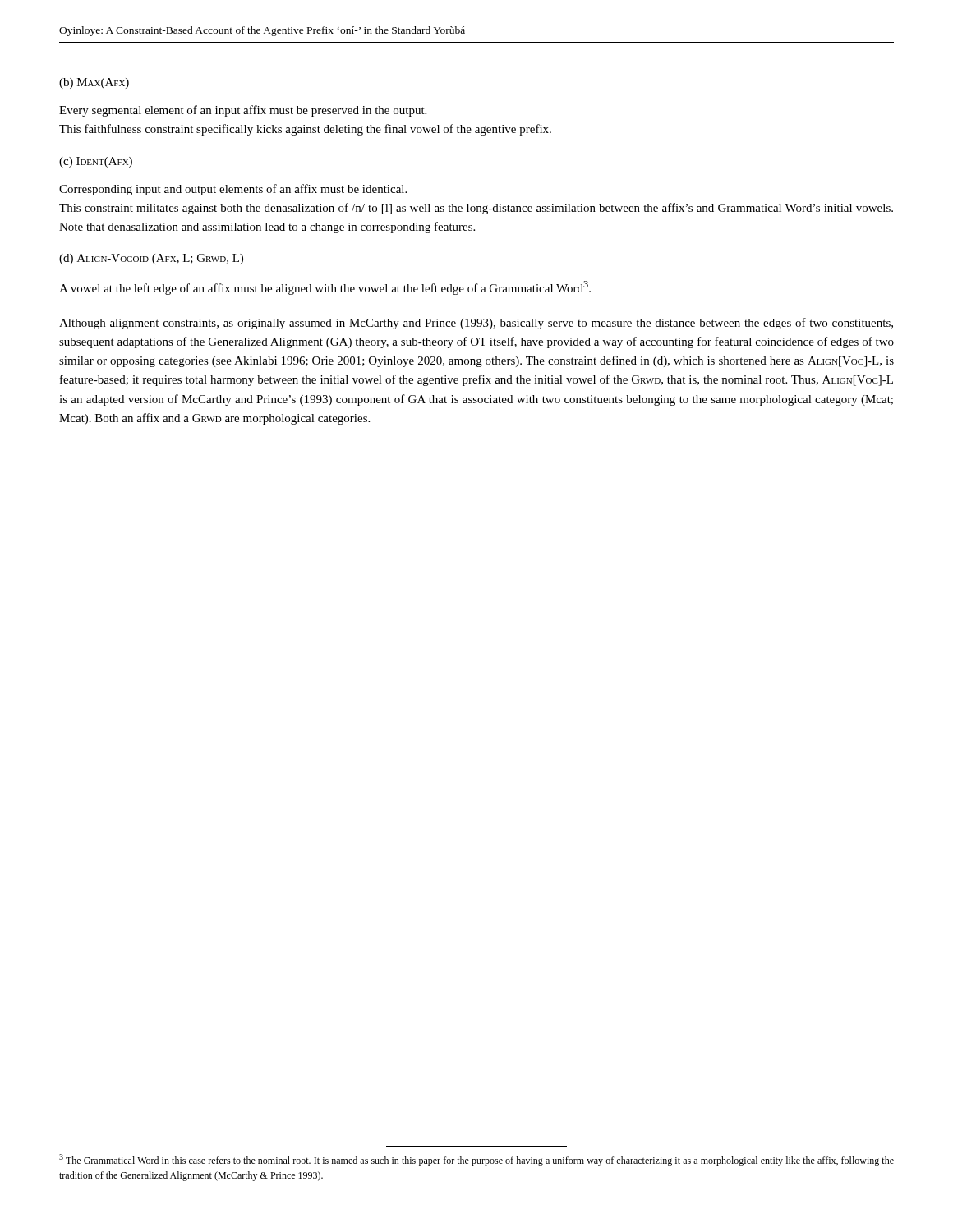Click on the section header with the text "(b) Max(Afx)"
This screenshot has width=953, height=1232.
click(x=94, y=82)
